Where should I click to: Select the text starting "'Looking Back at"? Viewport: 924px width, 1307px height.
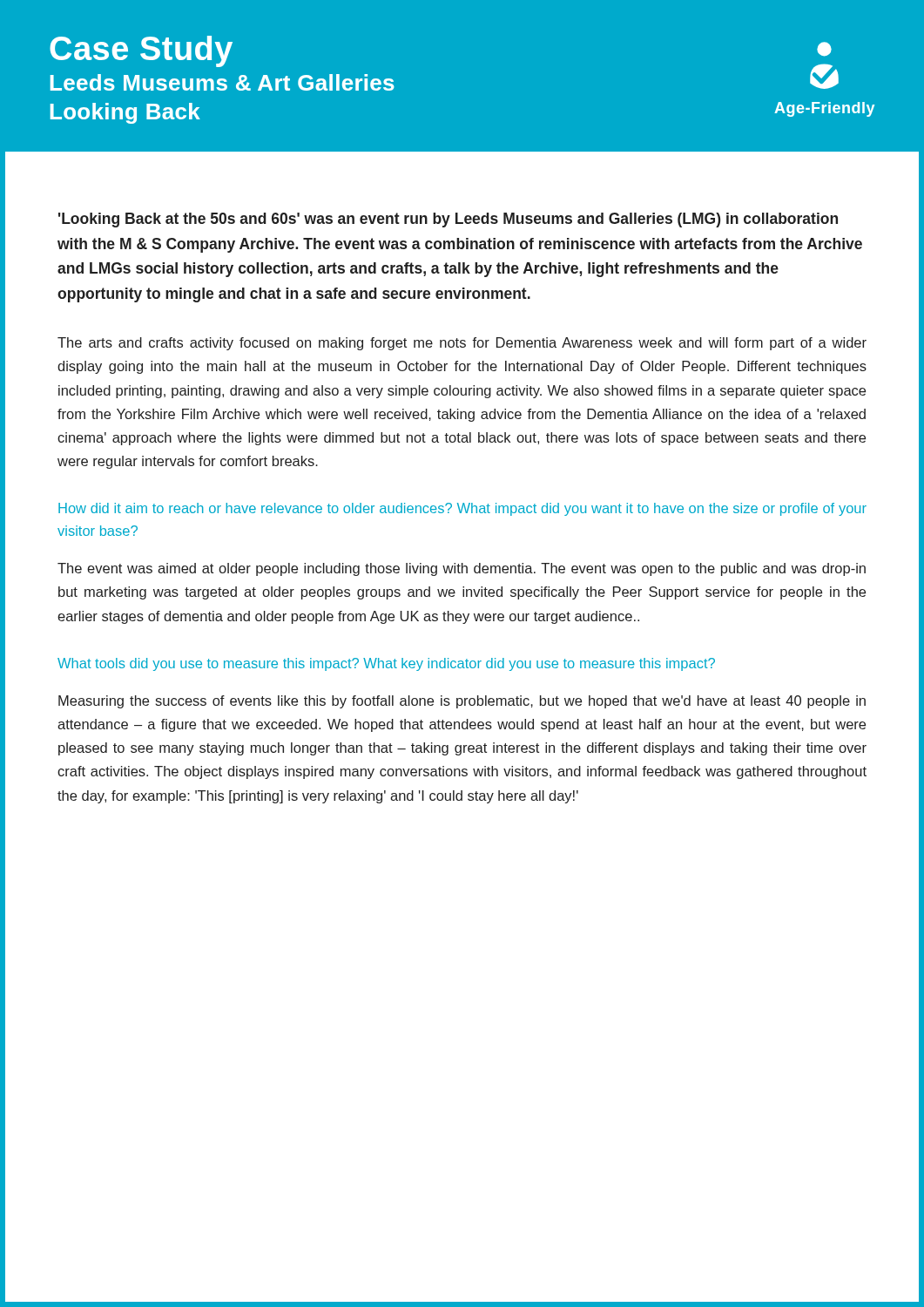(462, 257)
